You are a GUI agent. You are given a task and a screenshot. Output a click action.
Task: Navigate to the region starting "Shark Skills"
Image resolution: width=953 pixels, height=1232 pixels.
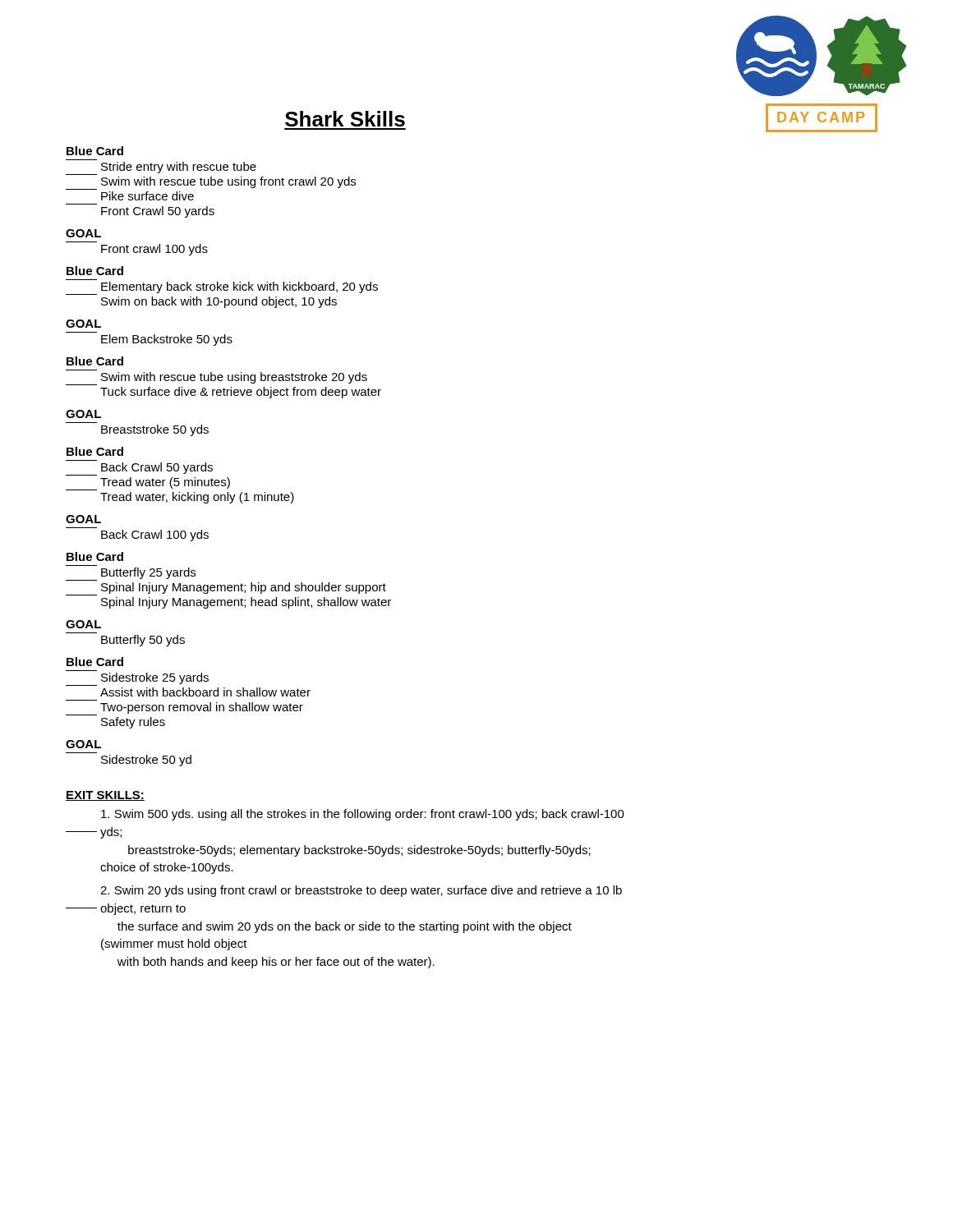[345, 119]
